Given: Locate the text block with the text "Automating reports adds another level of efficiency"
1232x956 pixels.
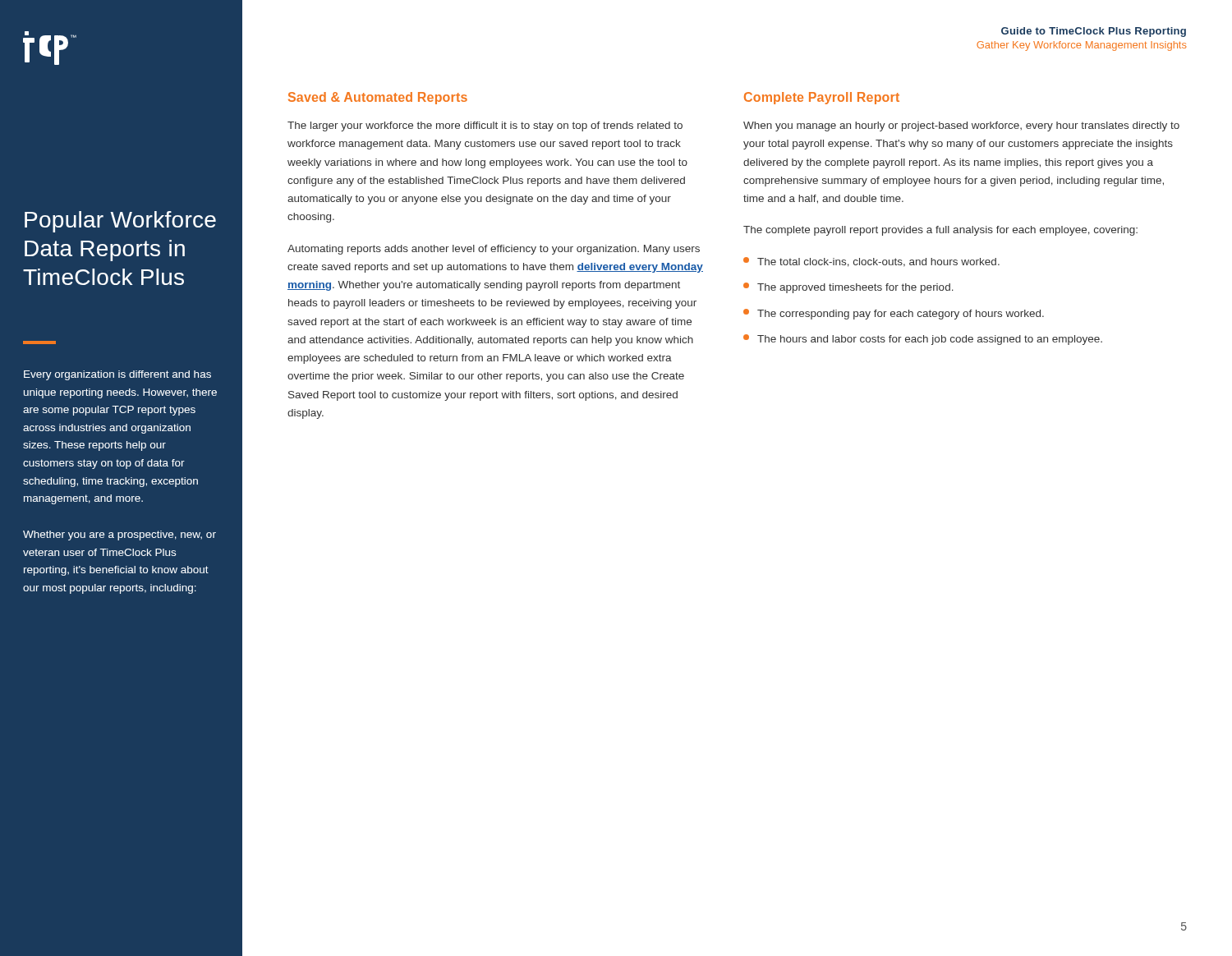Looking at the screenshot, I should (495, 330).
